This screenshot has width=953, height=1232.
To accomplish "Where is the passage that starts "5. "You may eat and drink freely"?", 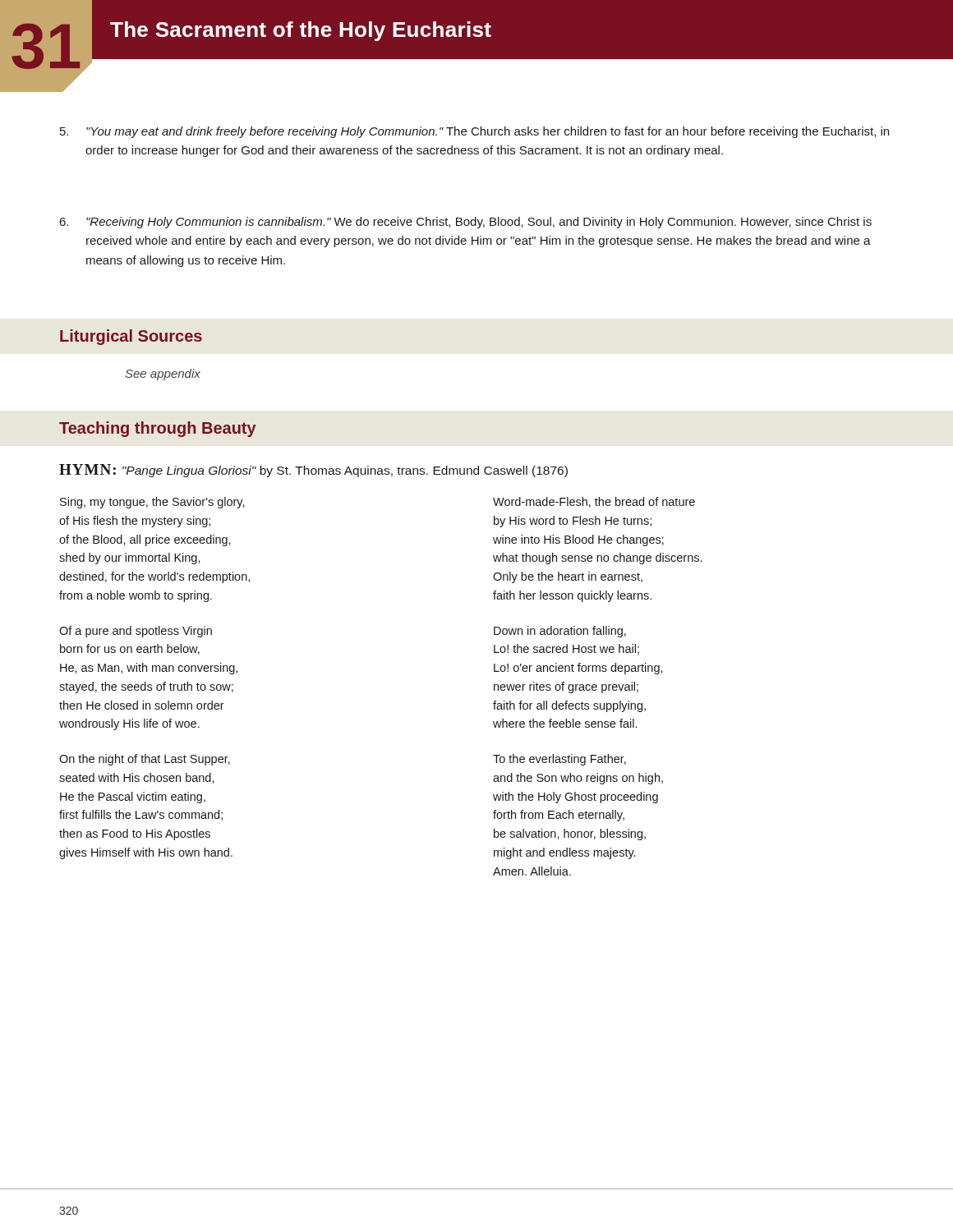I will [x=476, y=141].
